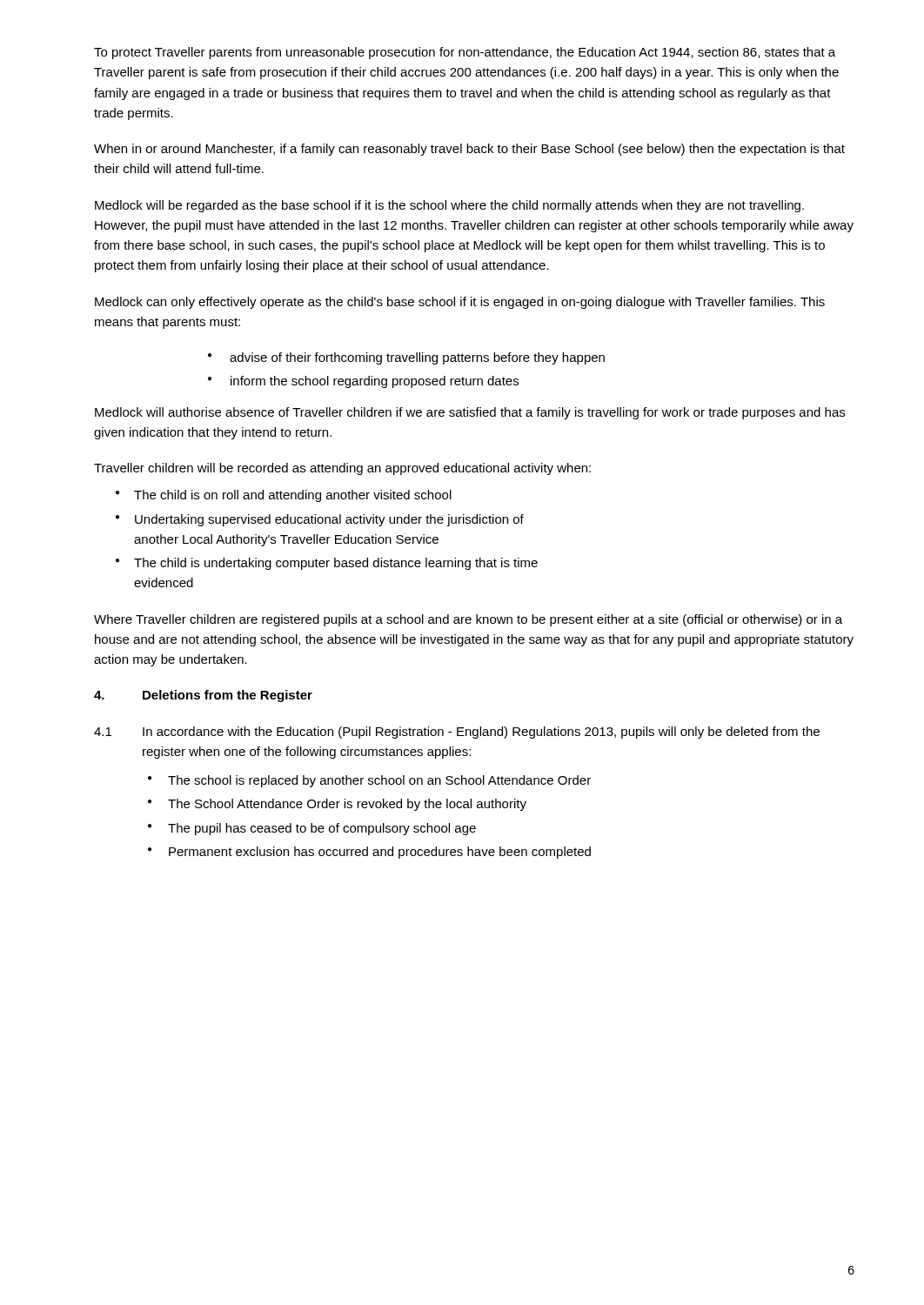Viewport: 924px width, 1305px height.
Task: Navigate to the text block starting "Permanent exclusion has"
Action: pyautogui.click(x=380, y=851)
